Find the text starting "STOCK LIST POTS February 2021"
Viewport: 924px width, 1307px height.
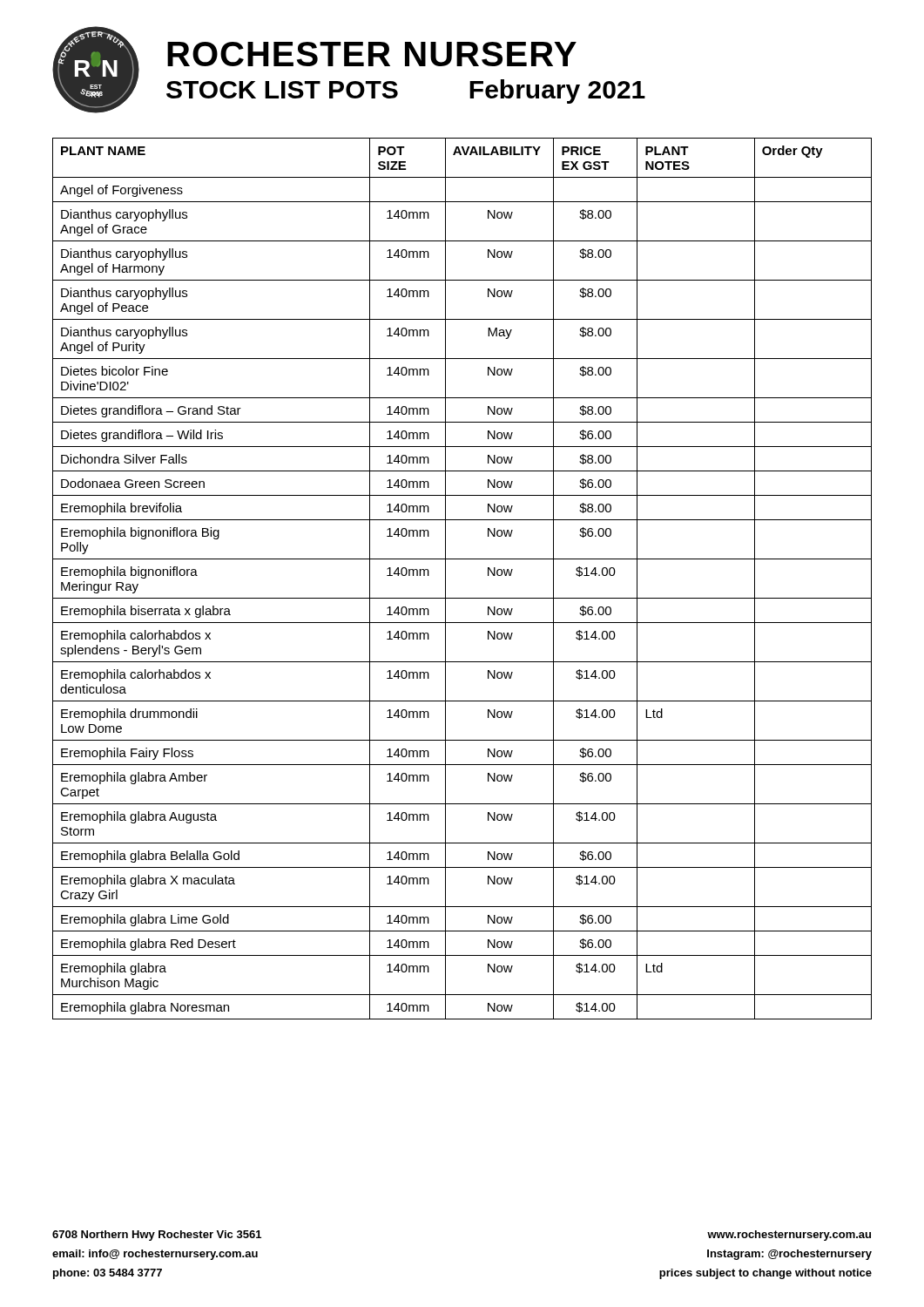pyautogui.click(x=405, y=90)
